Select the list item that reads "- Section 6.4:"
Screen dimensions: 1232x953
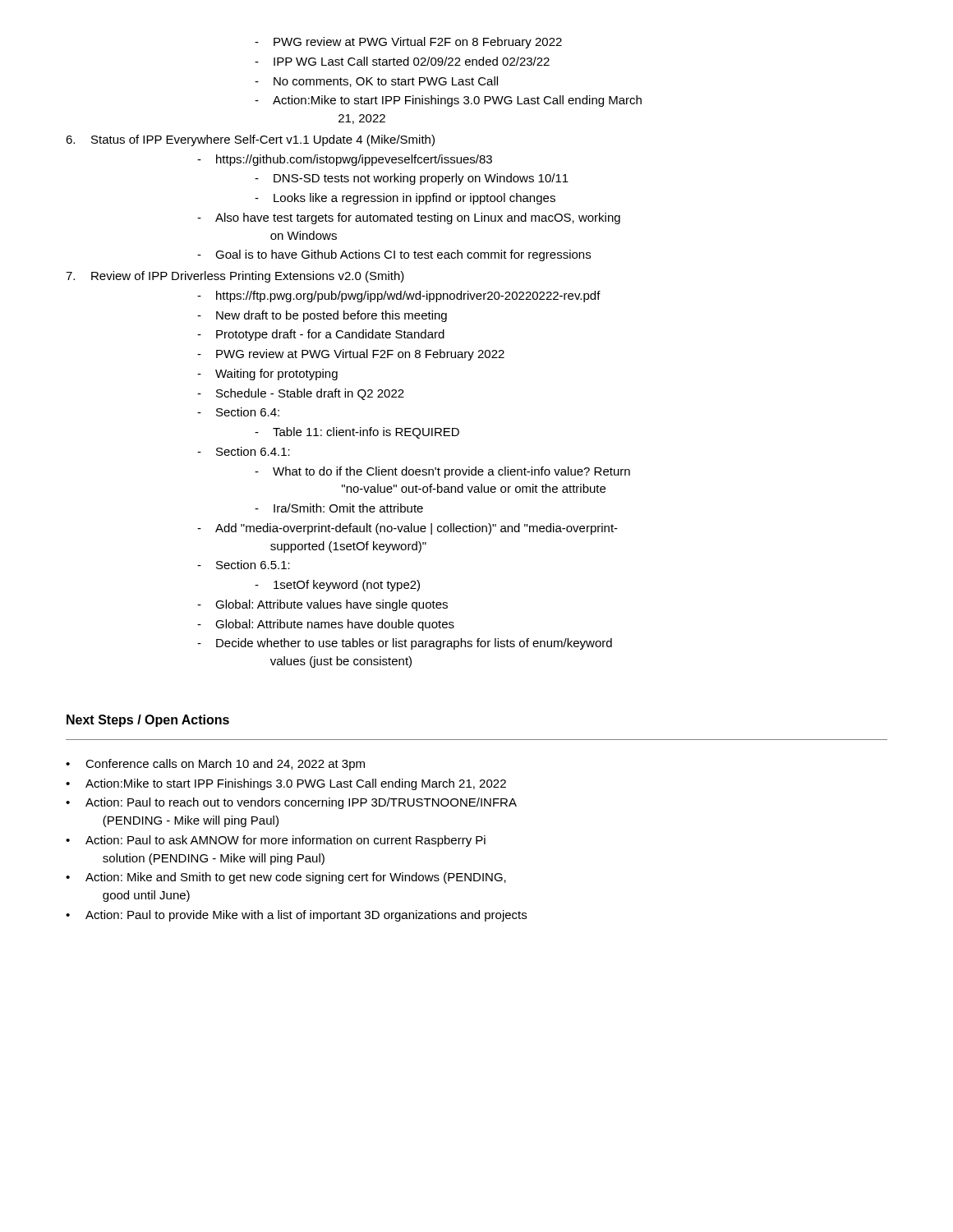(x=239, y=412)
